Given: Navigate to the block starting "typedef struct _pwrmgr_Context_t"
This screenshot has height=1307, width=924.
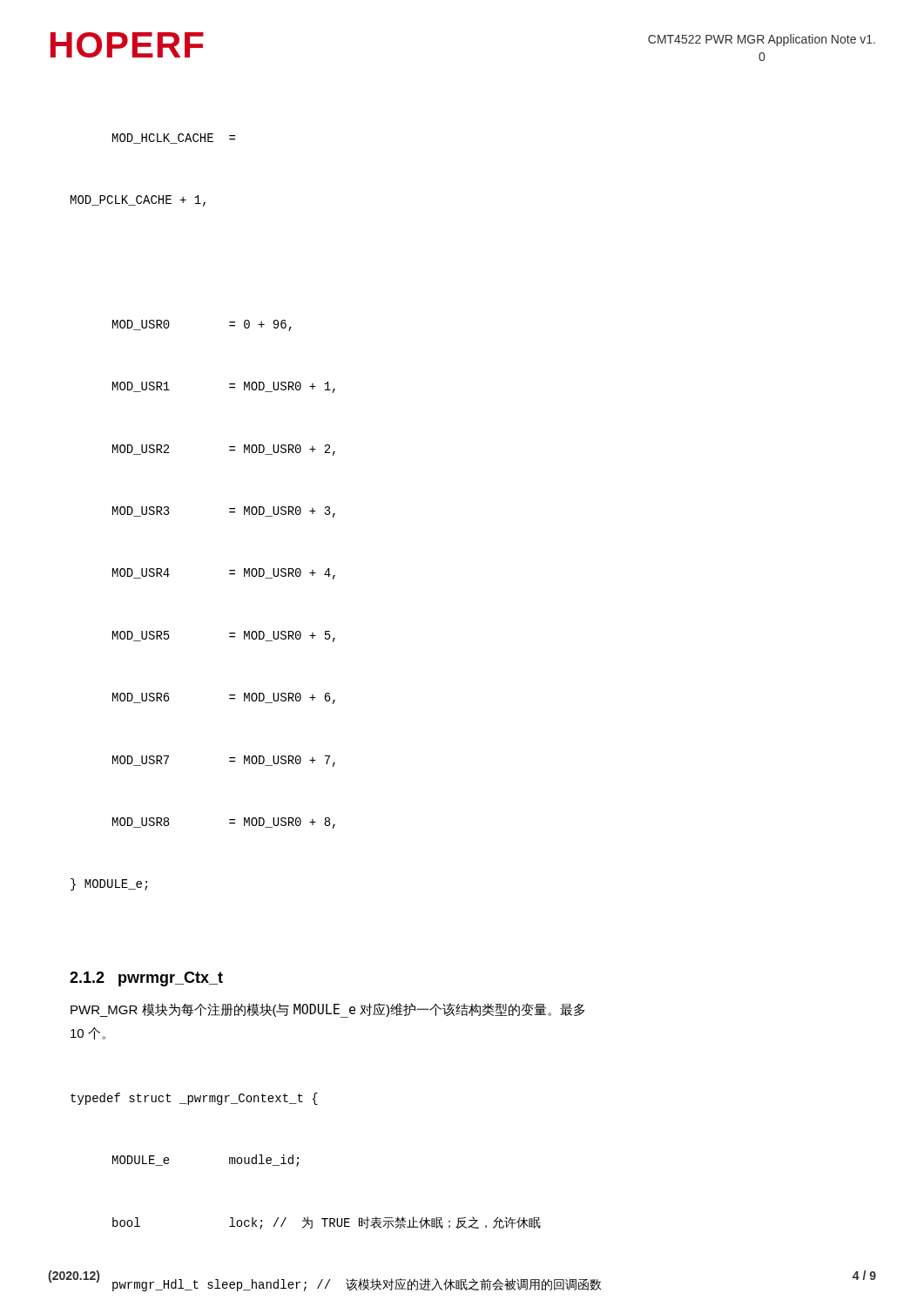Looking at the screenshot, I should (194, 1099).
